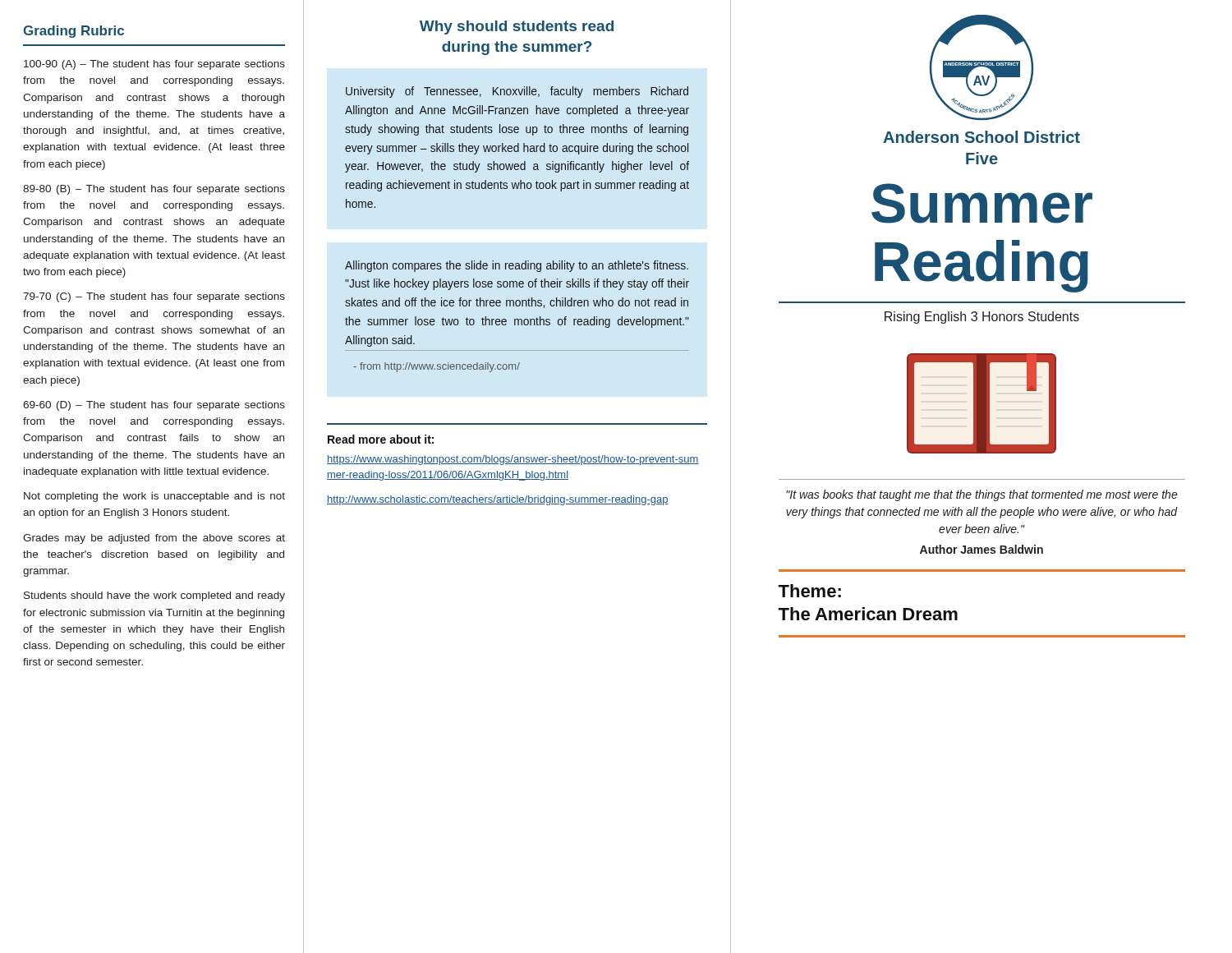Image resolution: width=1232 pixels, height=953 pixels.
Task: Locate the section header that opens with "Why should students readduring the"
Action: 517,36
